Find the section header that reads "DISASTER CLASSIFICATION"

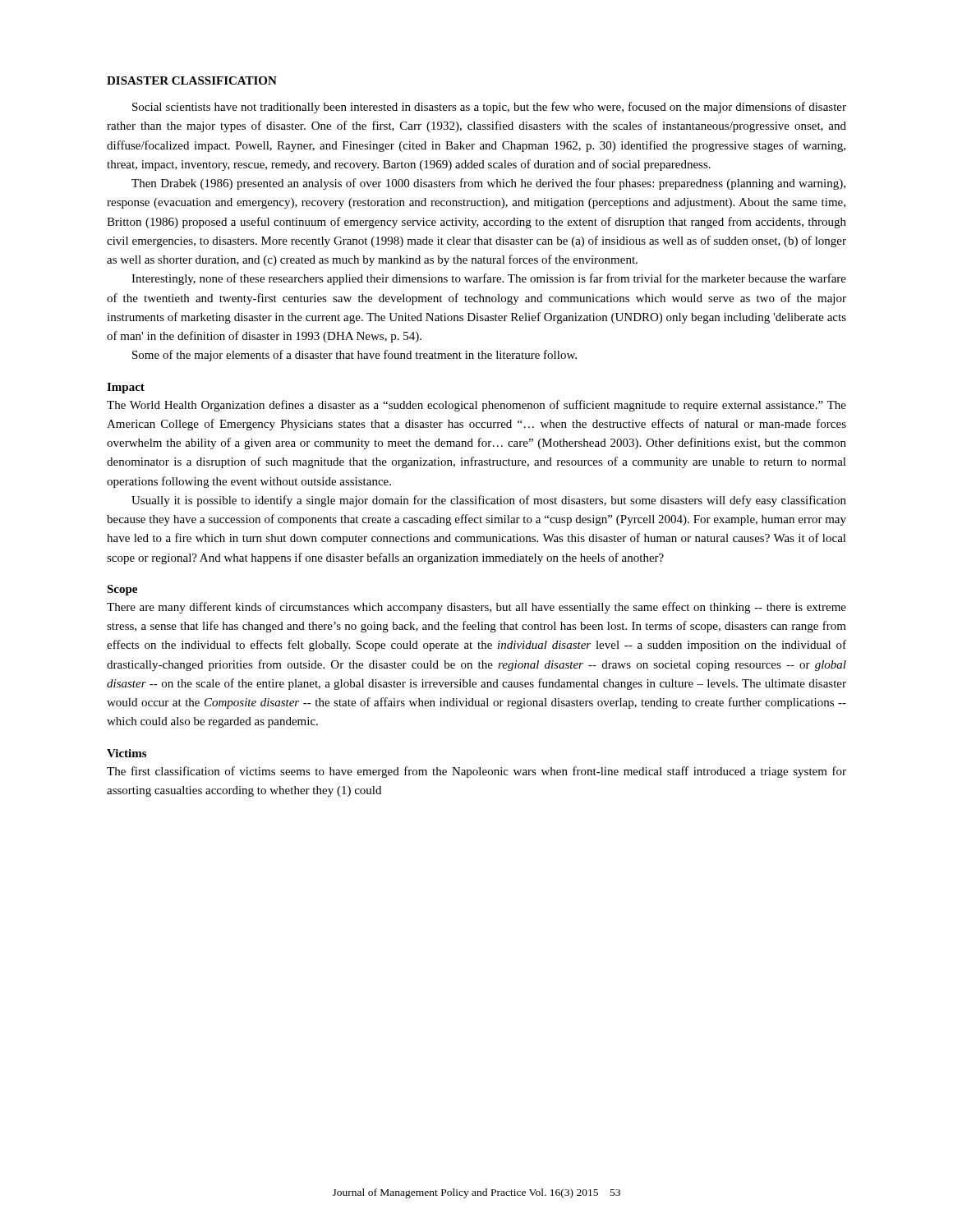[192, 81]
